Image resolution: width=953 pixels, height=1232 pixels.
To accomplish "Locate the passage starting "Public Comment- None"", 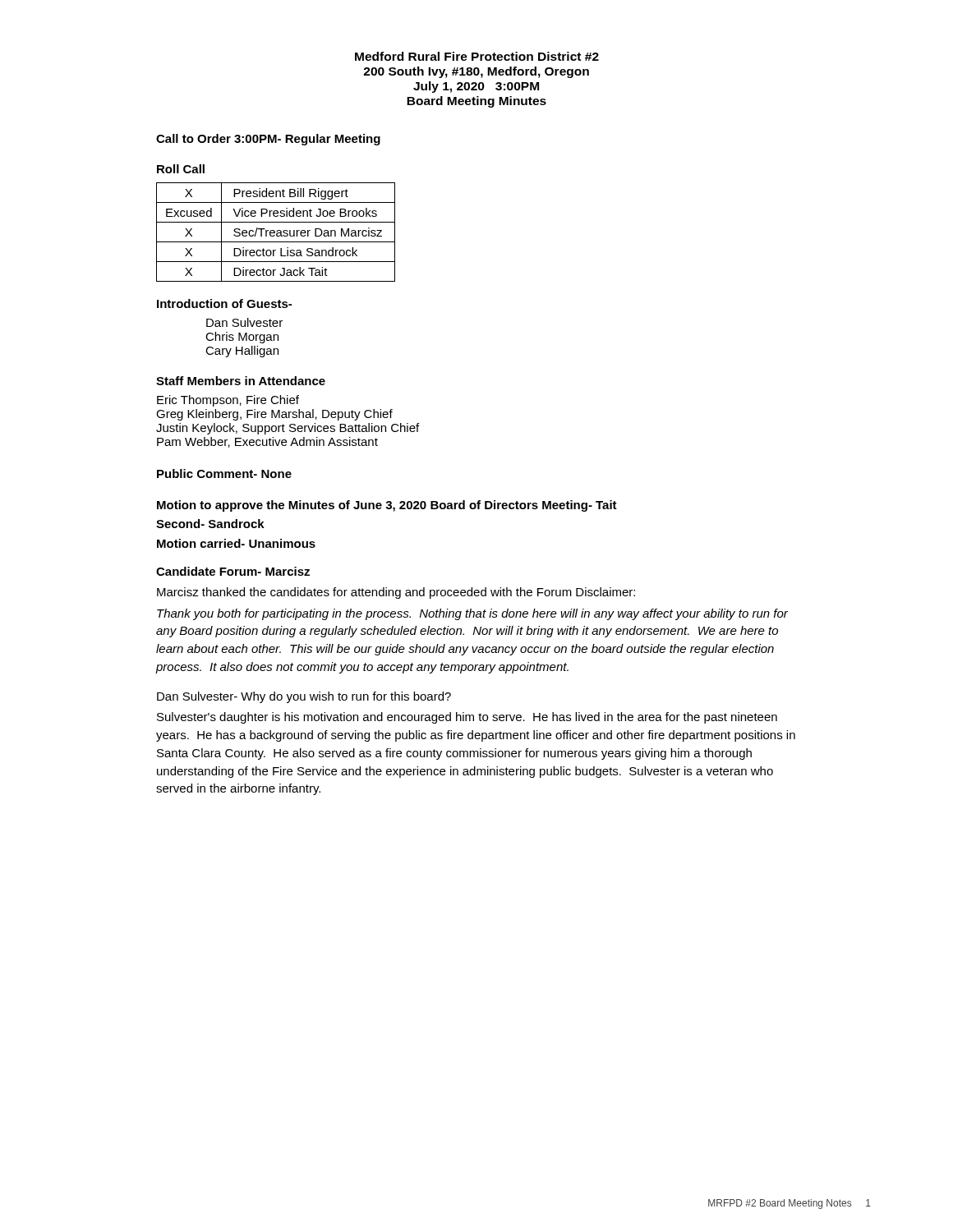I will coord(224,474).
